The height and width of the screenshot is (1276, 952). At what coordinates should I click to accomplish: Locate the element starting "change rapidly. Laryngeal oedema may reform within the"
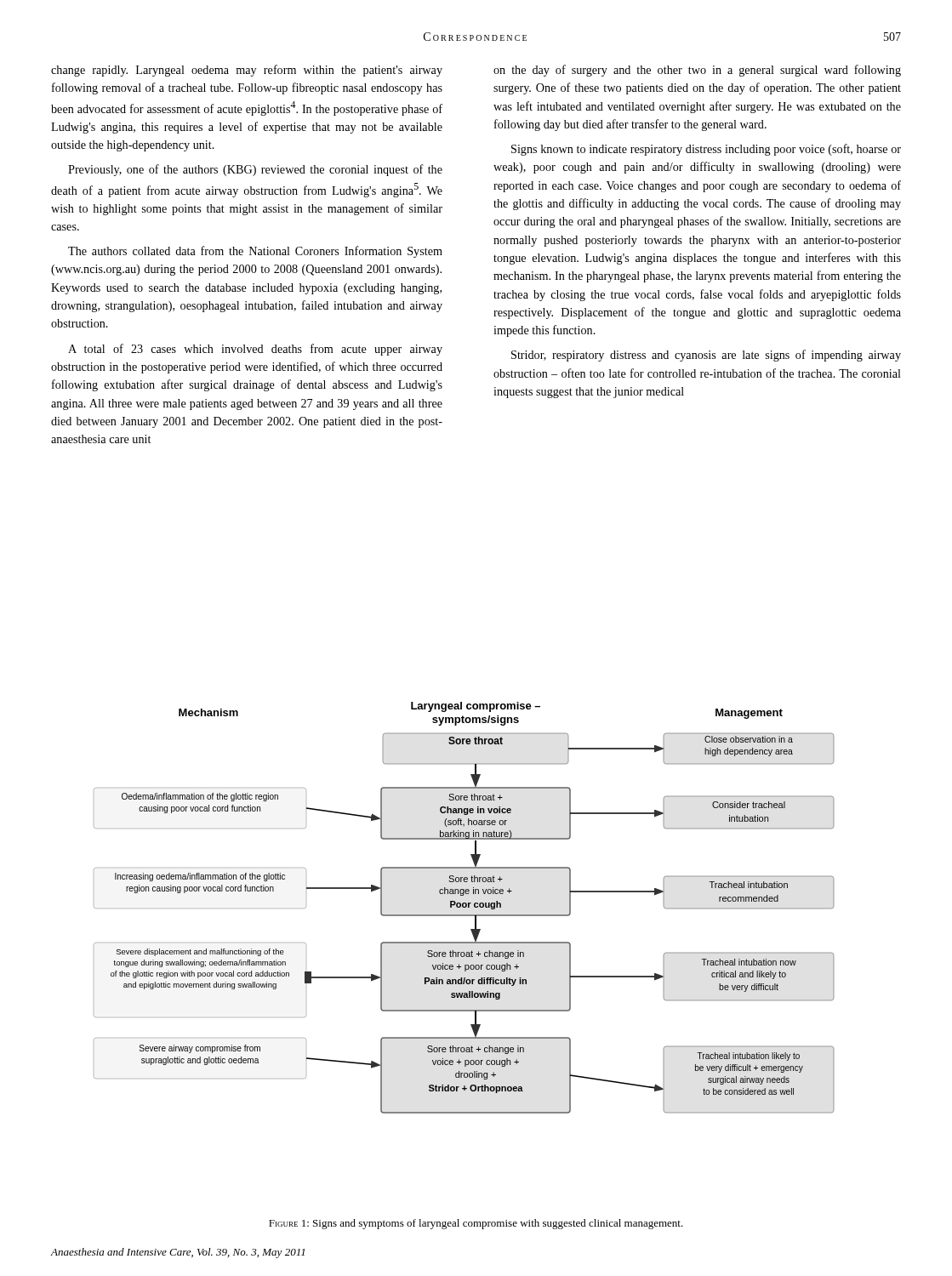click(x=247, y=108)
